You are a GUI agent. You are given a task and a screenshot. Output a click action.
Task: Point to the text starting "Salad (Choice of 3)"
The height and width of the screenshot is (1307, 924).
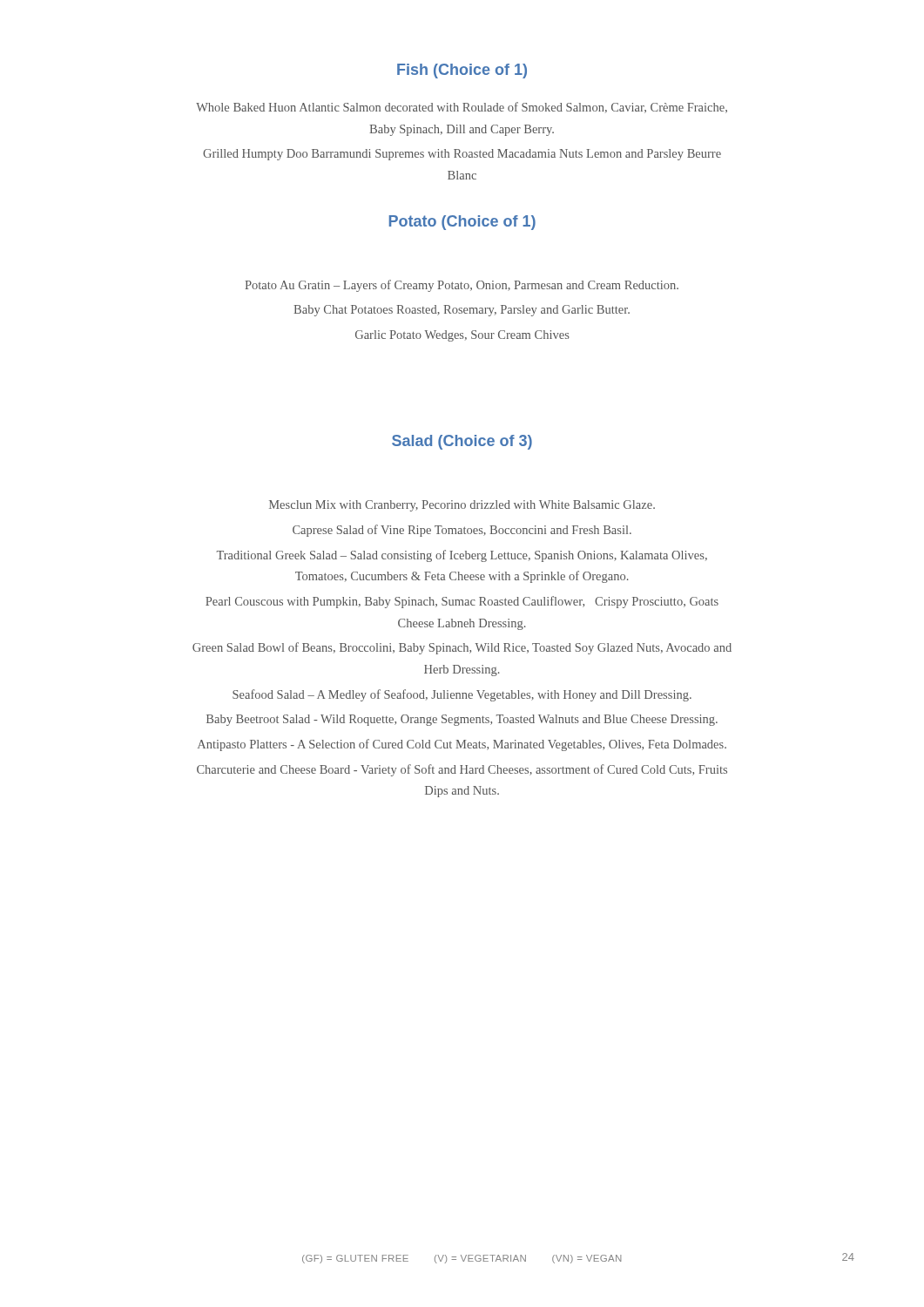click(x=462, y=441)
